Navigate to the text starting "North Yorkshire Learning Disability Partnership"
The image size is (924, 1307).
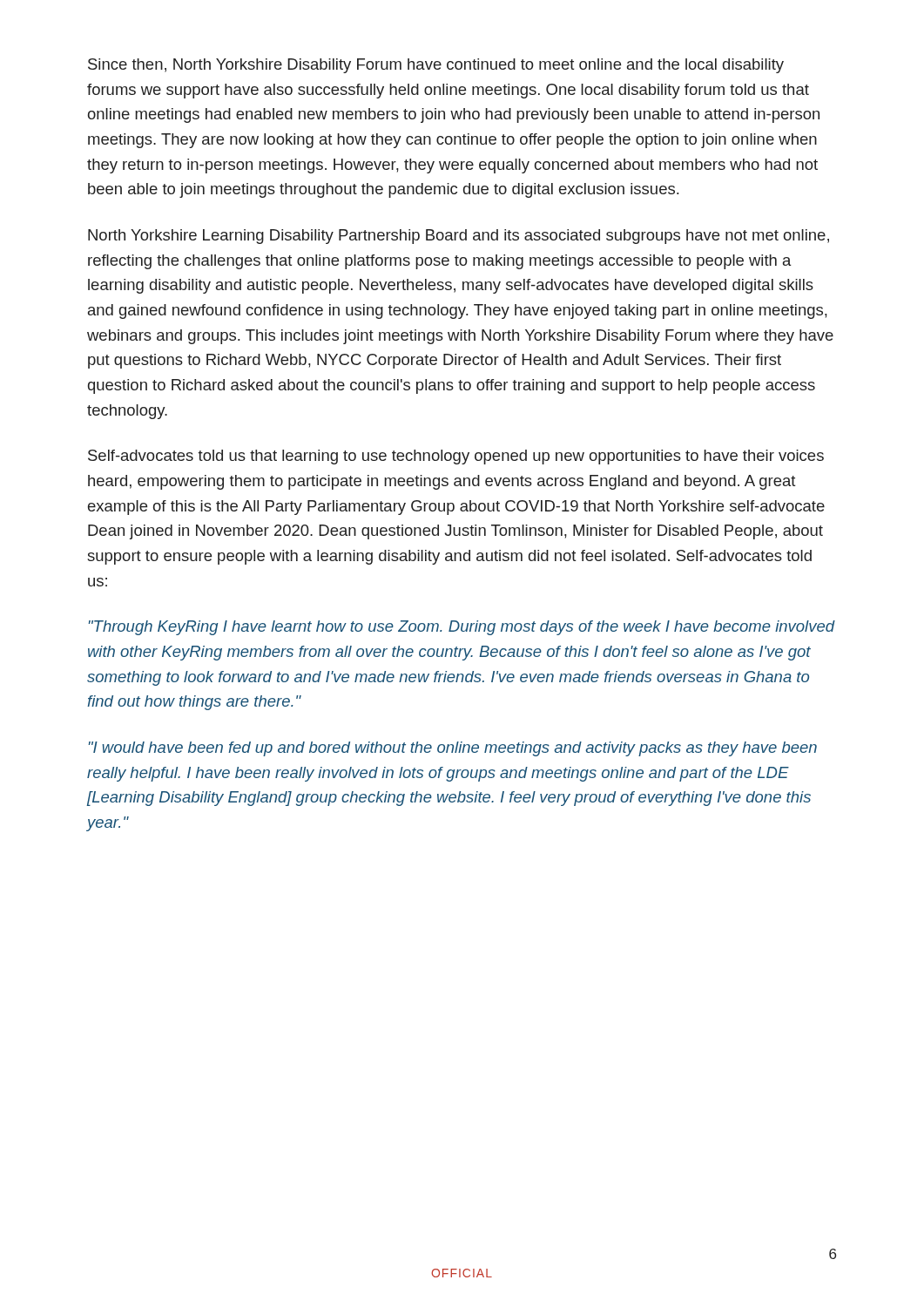click(x=460, y=322)
